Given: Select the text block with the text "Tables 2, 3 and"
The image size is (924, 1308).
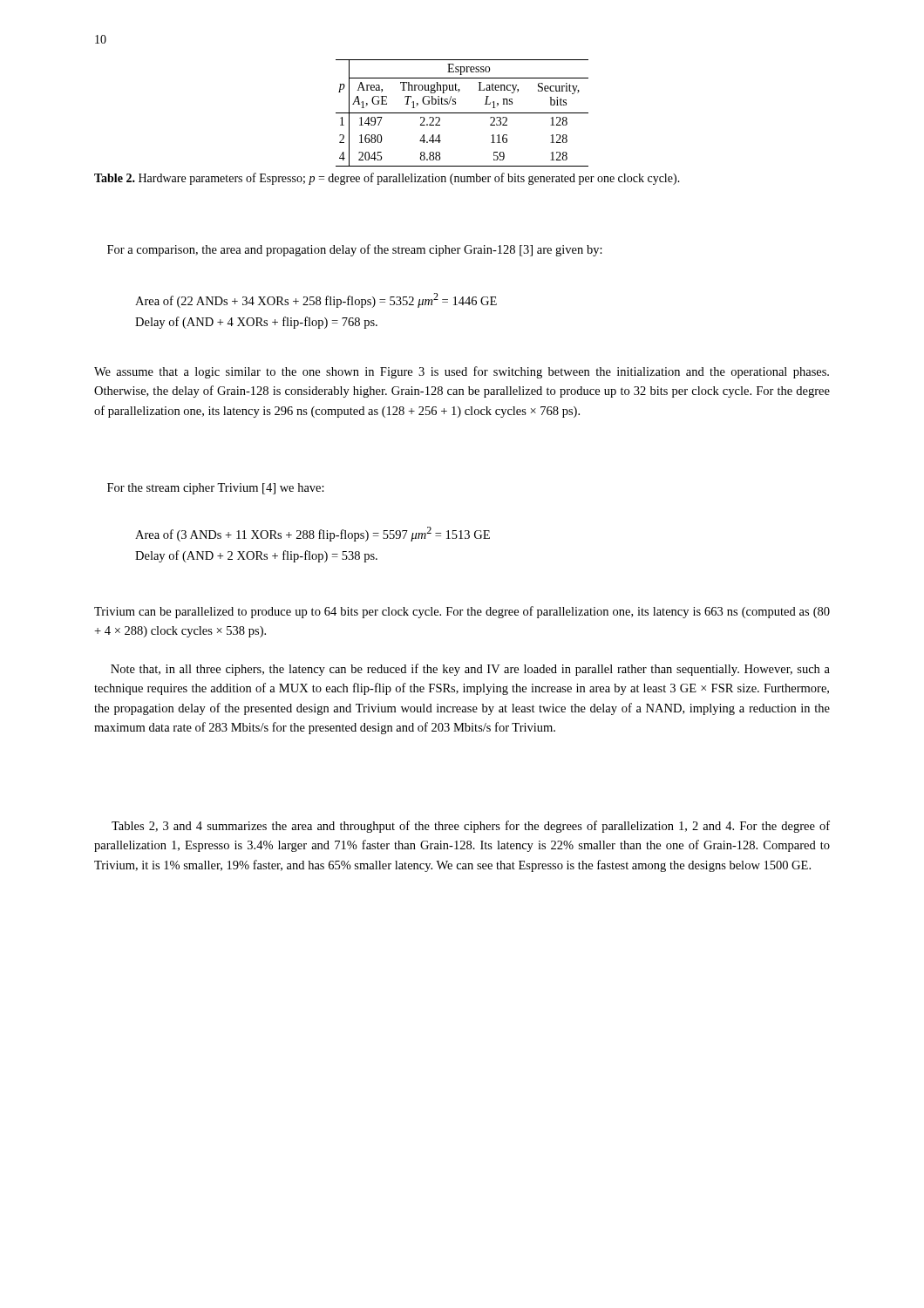Looking at the screenshot, I should coord(462,845).
